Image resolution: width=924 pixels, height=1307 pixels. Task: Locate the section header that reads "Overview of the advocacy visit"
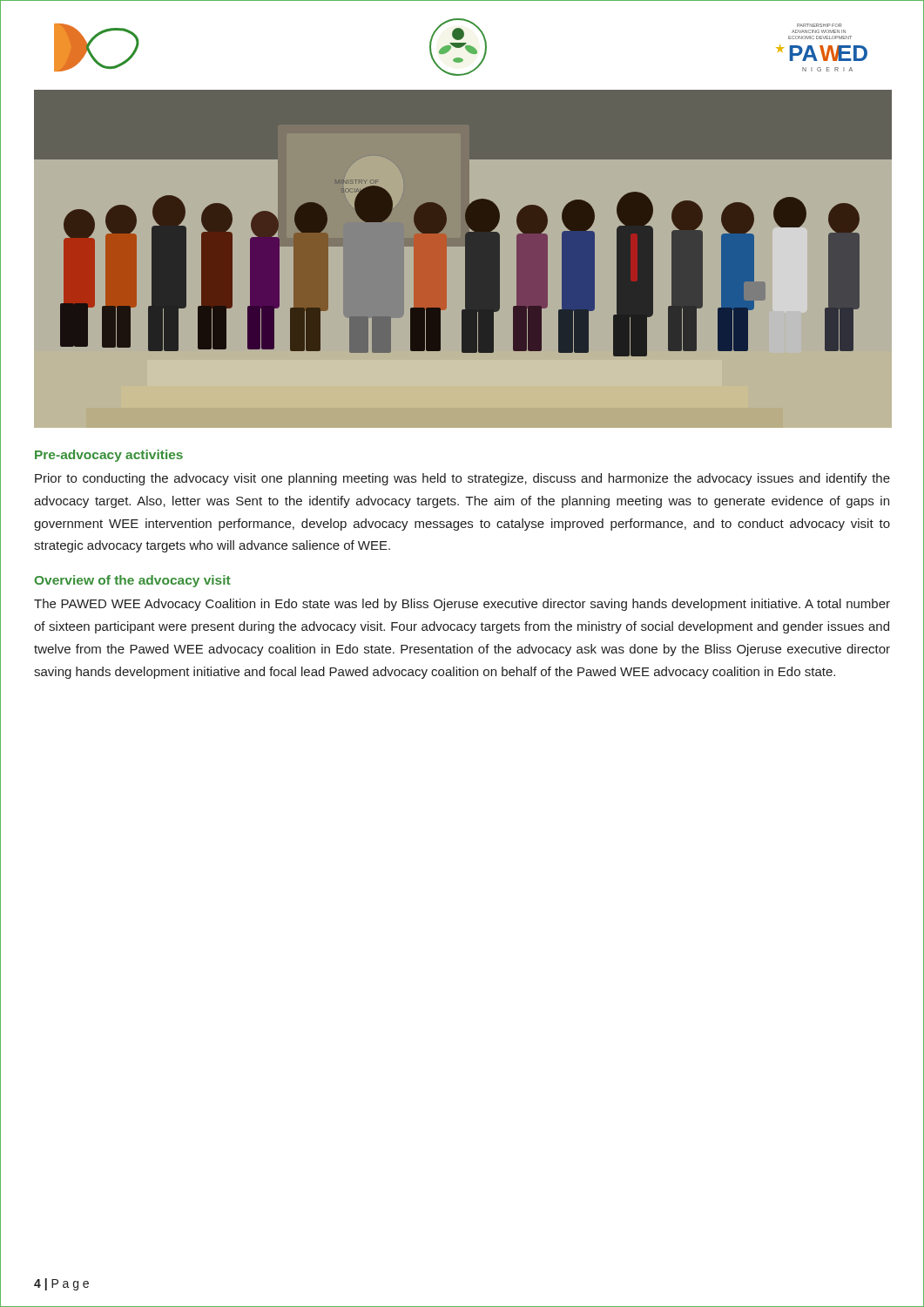click(x=132, y=580)
